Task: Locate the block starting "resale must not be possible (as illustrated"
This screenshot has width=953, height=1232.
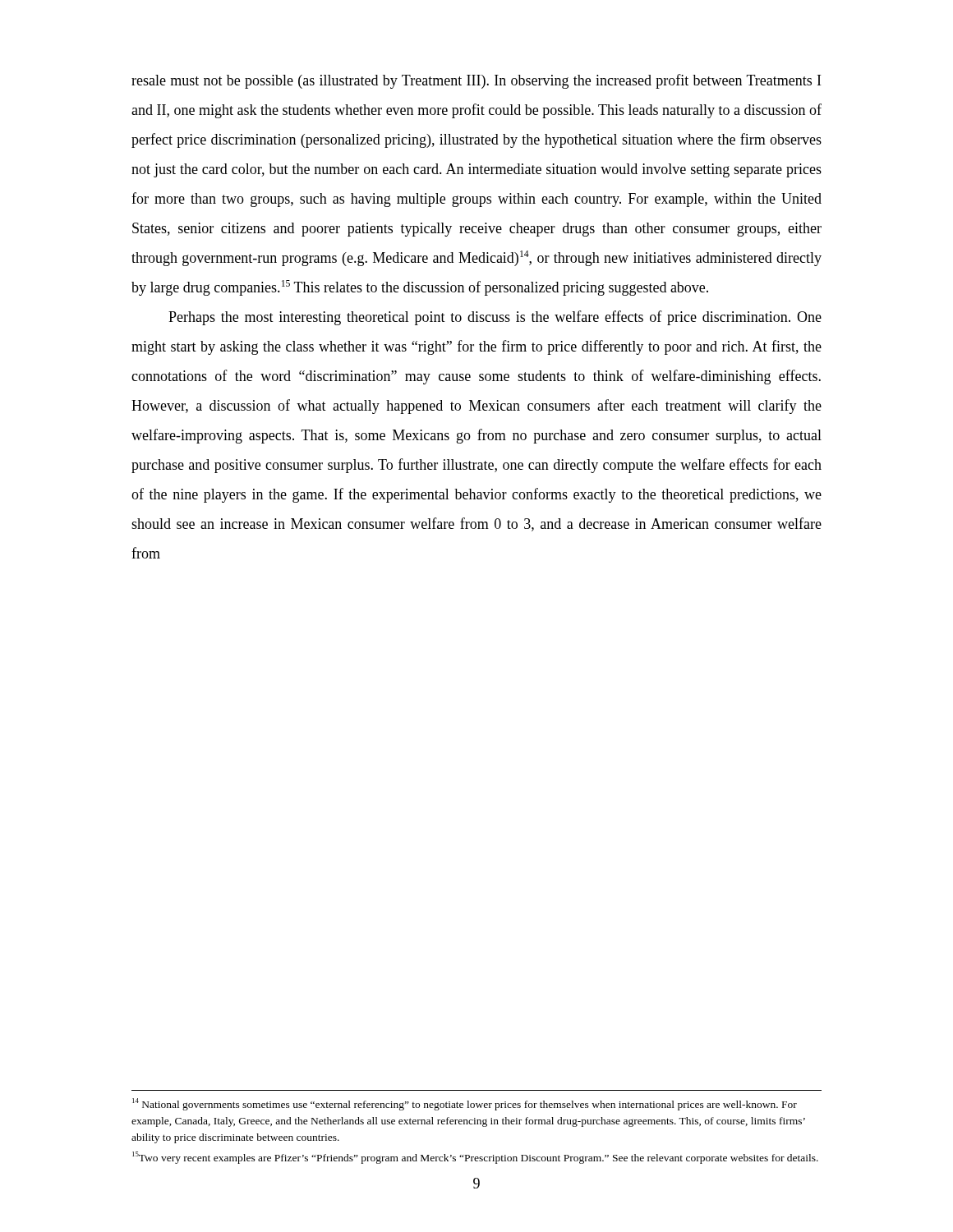Action: 476,184
